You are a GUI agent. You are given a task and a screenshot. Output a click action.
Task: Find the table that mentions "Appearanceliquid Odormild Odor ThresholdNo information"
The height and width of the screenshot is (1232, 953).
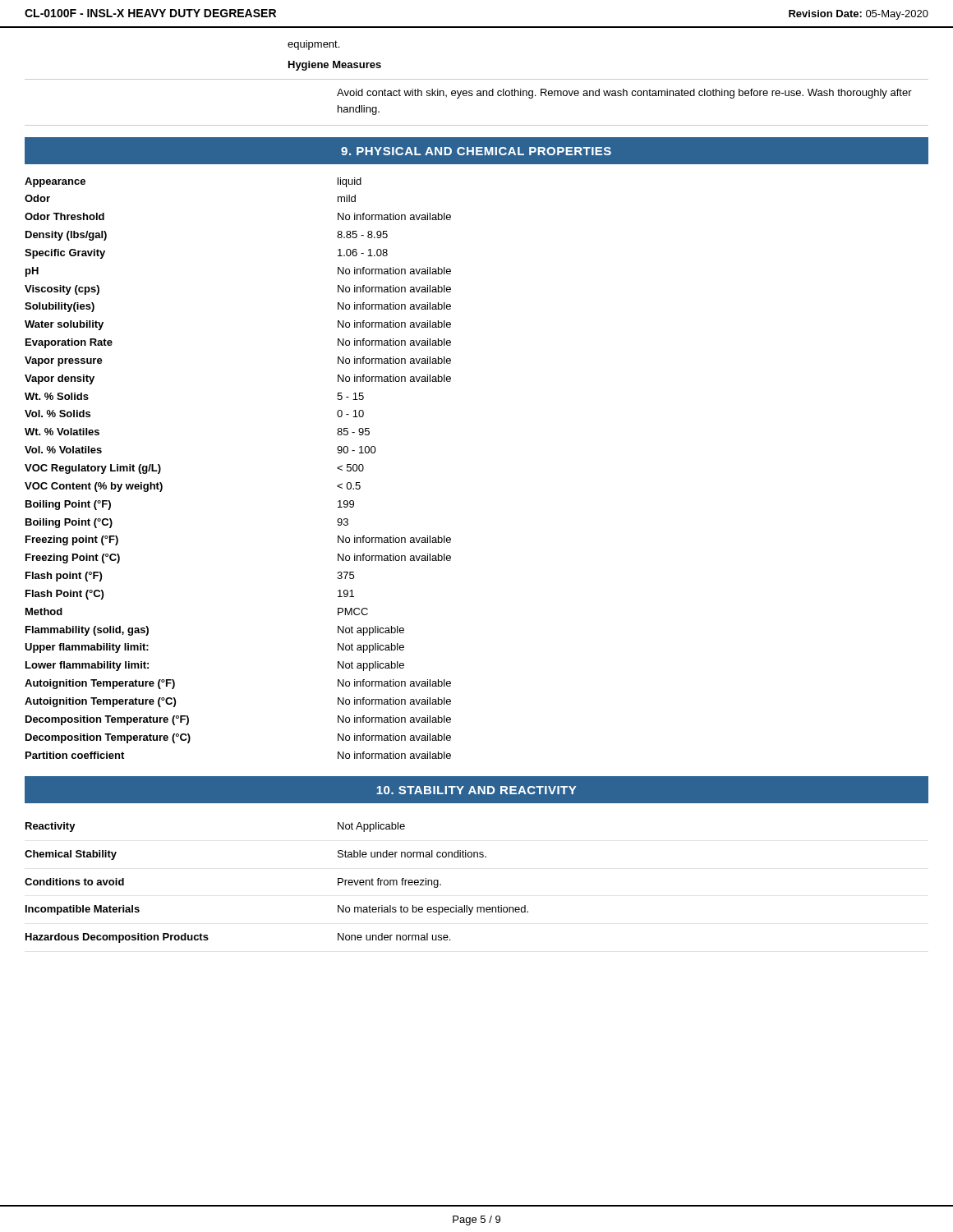pyautogui.click(x=476, y=469)
